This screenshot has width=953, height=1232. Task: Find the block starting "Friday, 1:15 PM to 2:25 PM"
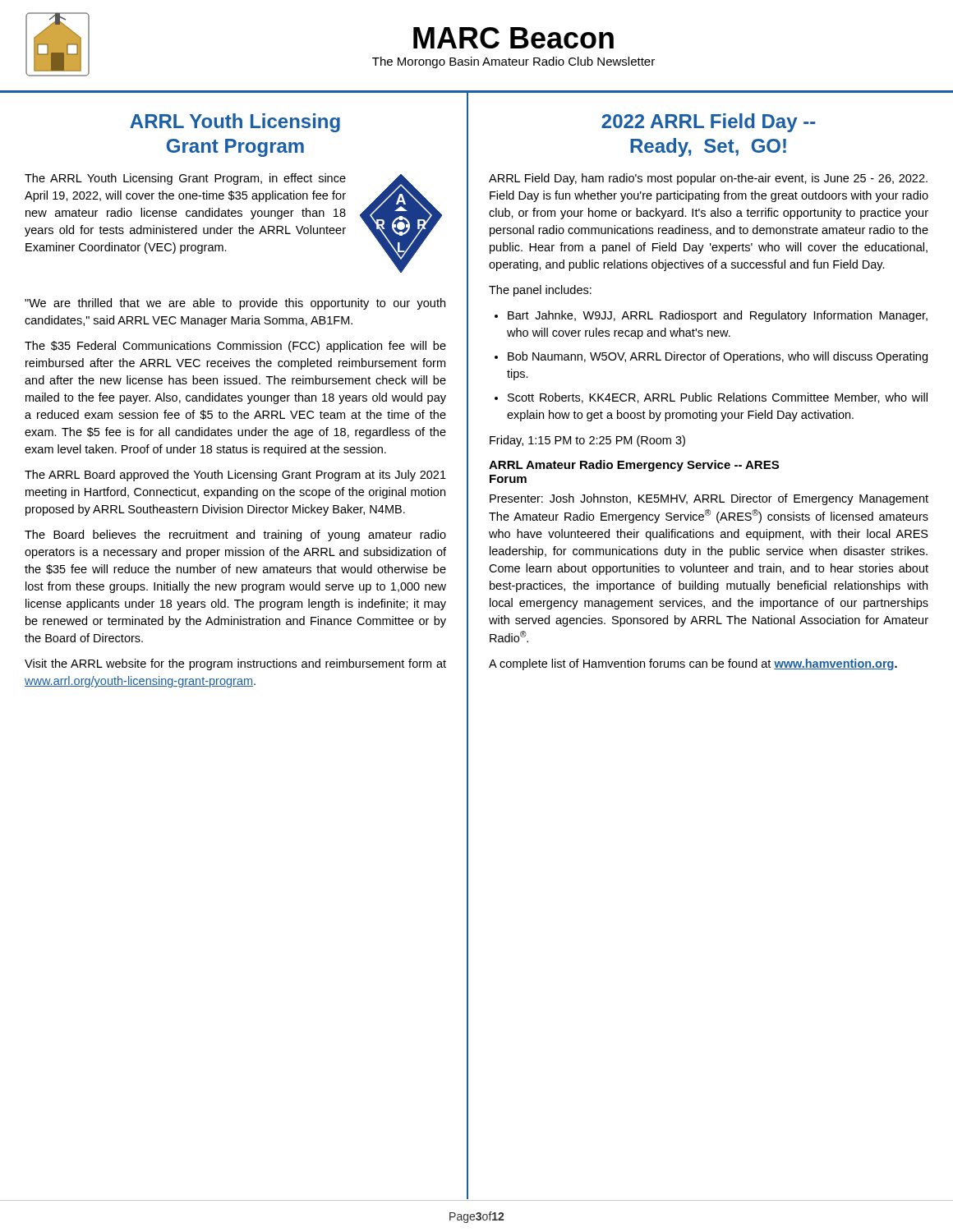pyautogui.click(x=587, y=440)
